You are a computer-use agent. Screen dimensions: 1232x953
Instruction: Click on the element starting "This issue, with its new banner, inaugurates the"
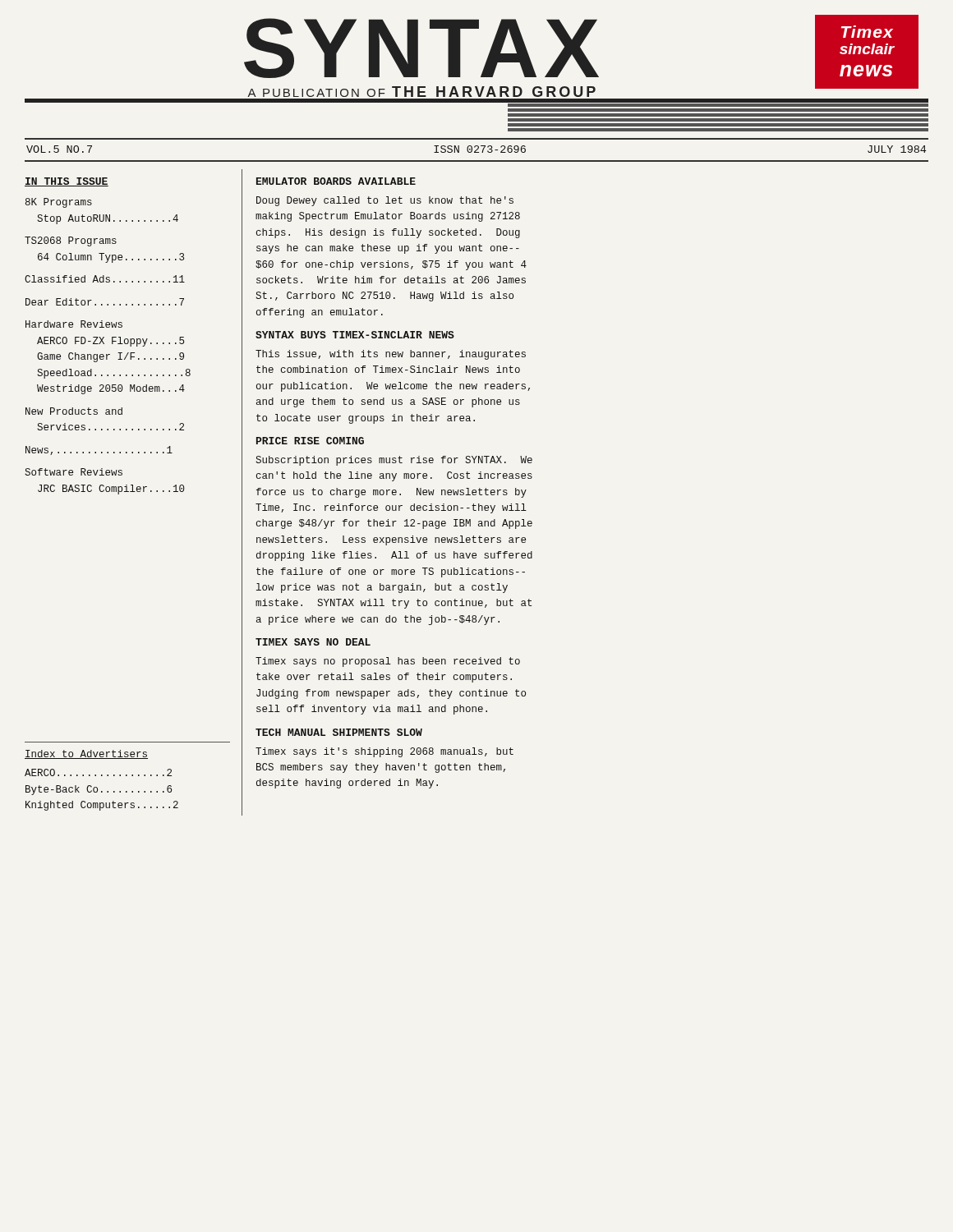point(394,387)
